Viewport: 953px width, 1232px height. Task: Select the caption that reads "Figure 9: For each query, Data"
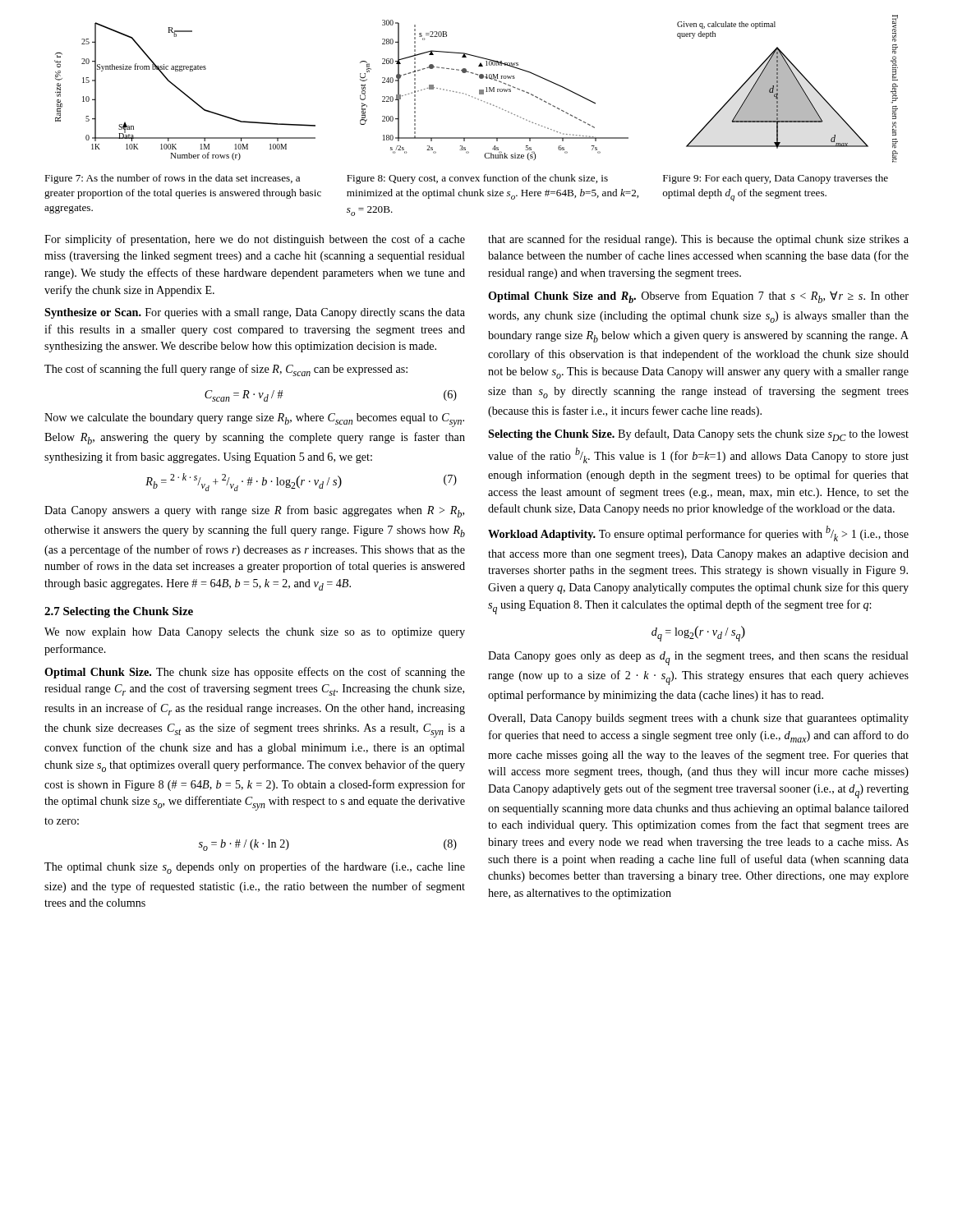pos(775,186)
